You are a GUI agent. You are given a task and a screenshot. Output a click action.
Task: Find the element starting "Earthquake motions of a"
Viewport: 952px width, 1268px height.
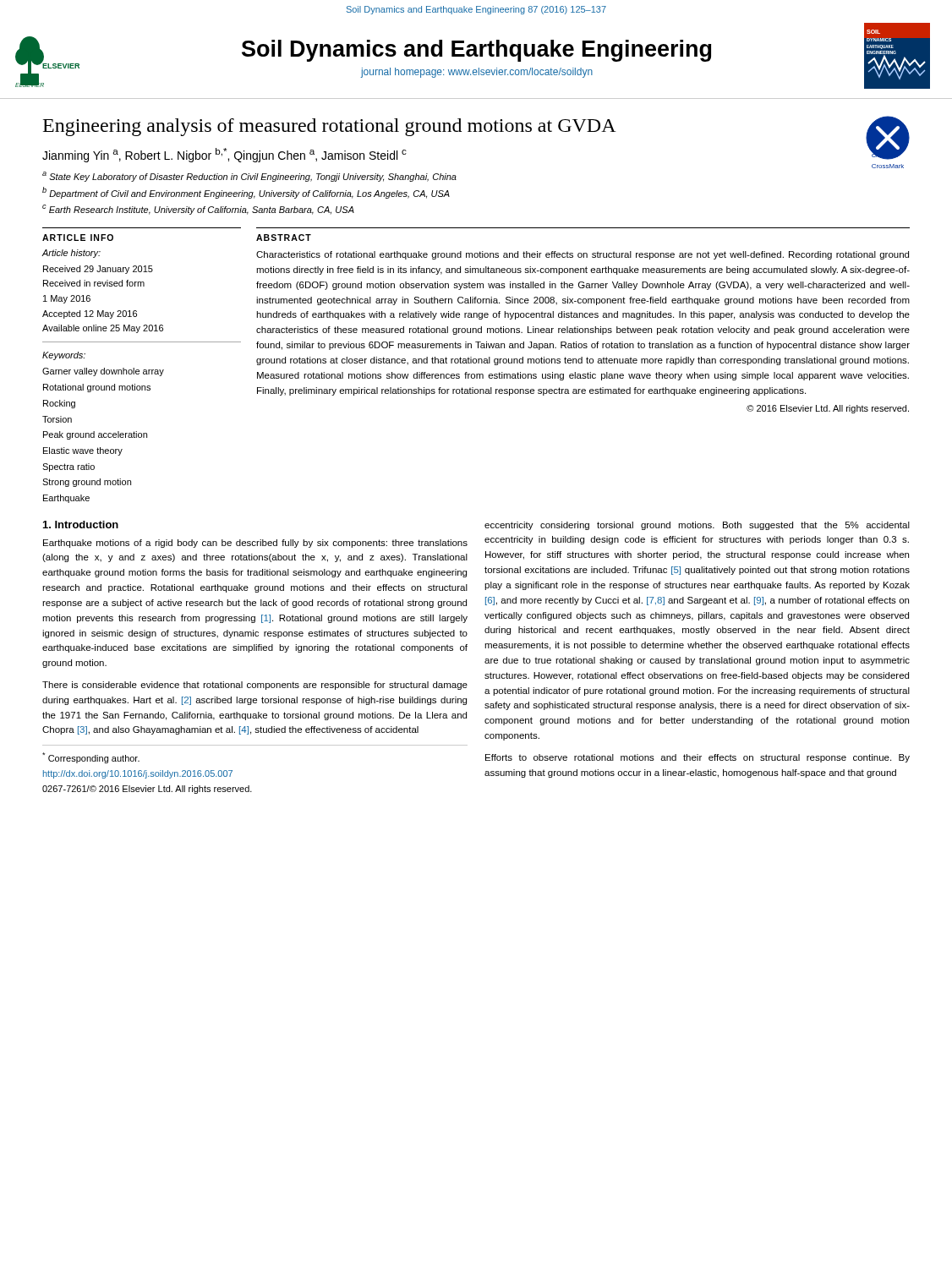click(255, 603)
